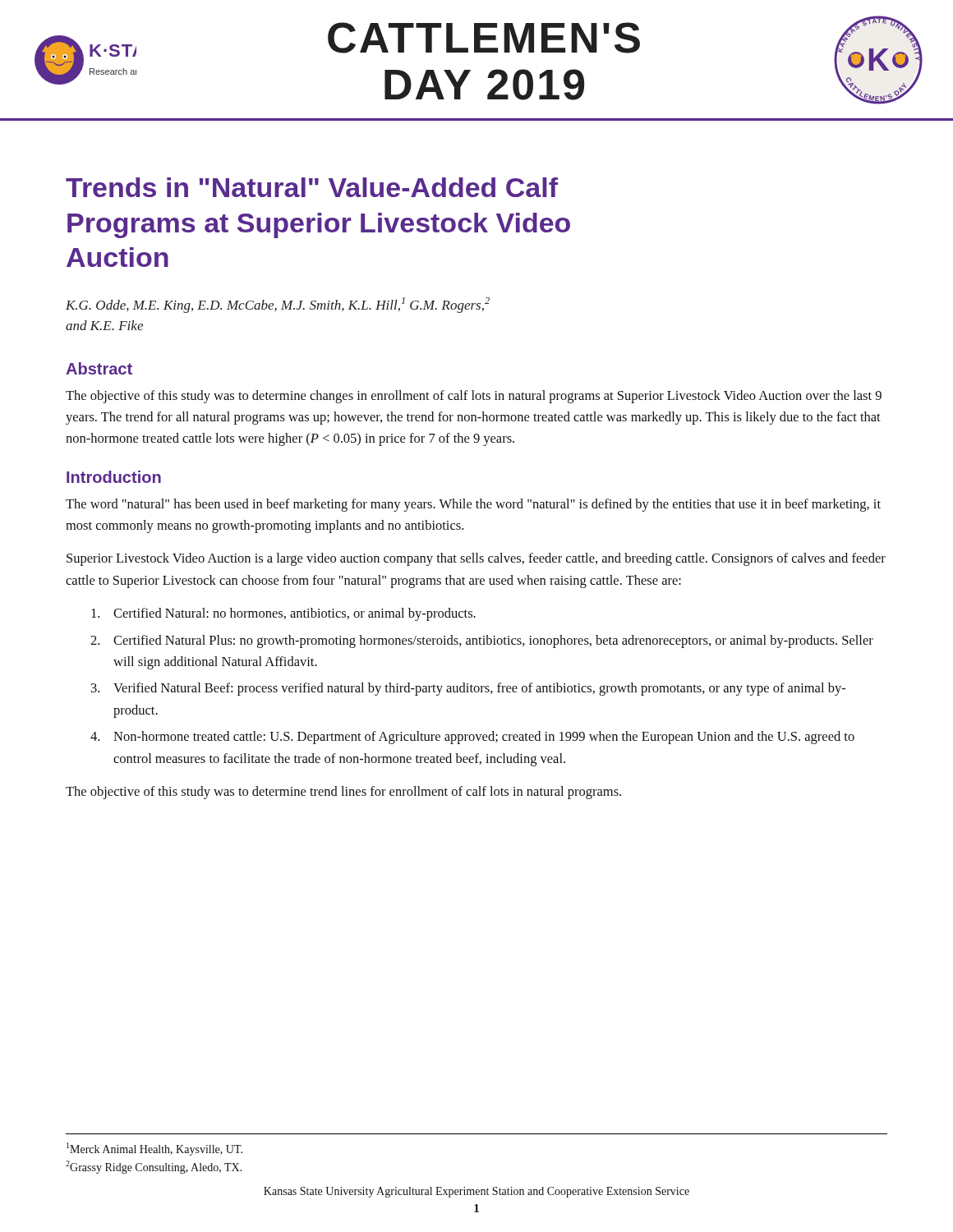Locate the region starting "Certified Natural: no hormones, antibiotics,"

click(x=283, y=614)
